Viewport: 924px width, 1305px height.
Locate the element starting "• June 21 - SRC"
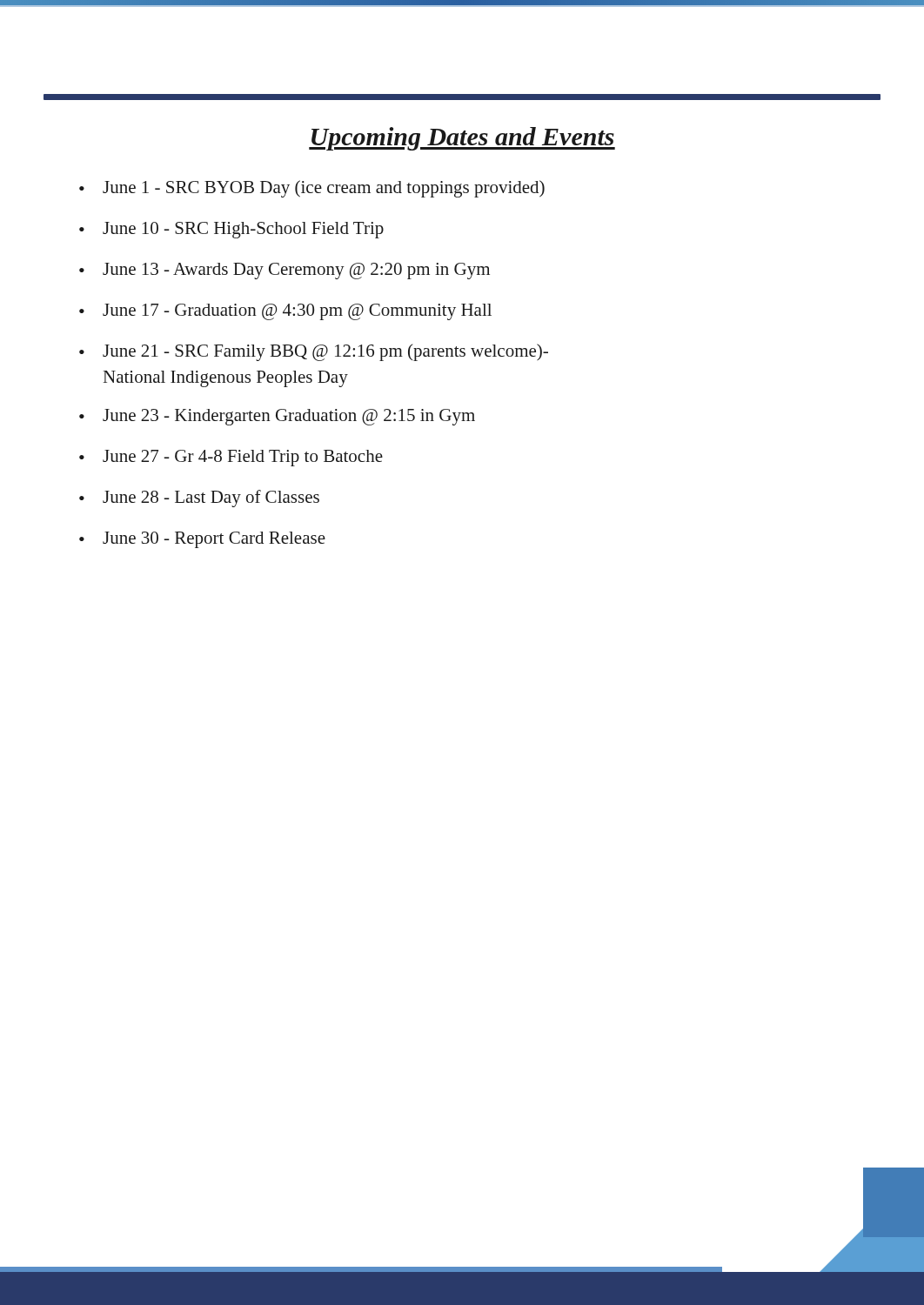pos(466,364)
